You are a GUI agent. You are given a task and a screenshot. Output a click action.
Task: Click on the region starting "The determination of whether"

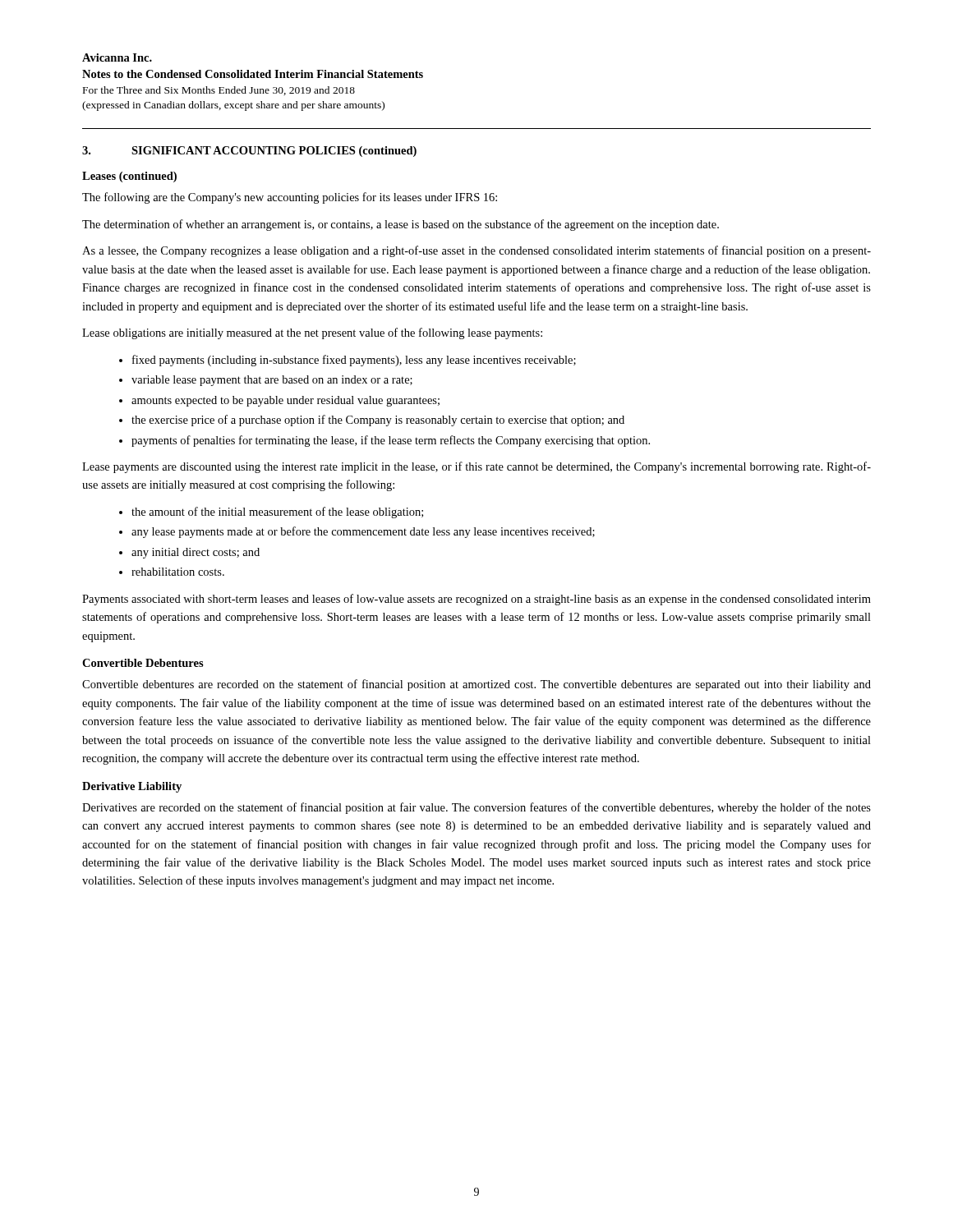(x=401, y=224)
